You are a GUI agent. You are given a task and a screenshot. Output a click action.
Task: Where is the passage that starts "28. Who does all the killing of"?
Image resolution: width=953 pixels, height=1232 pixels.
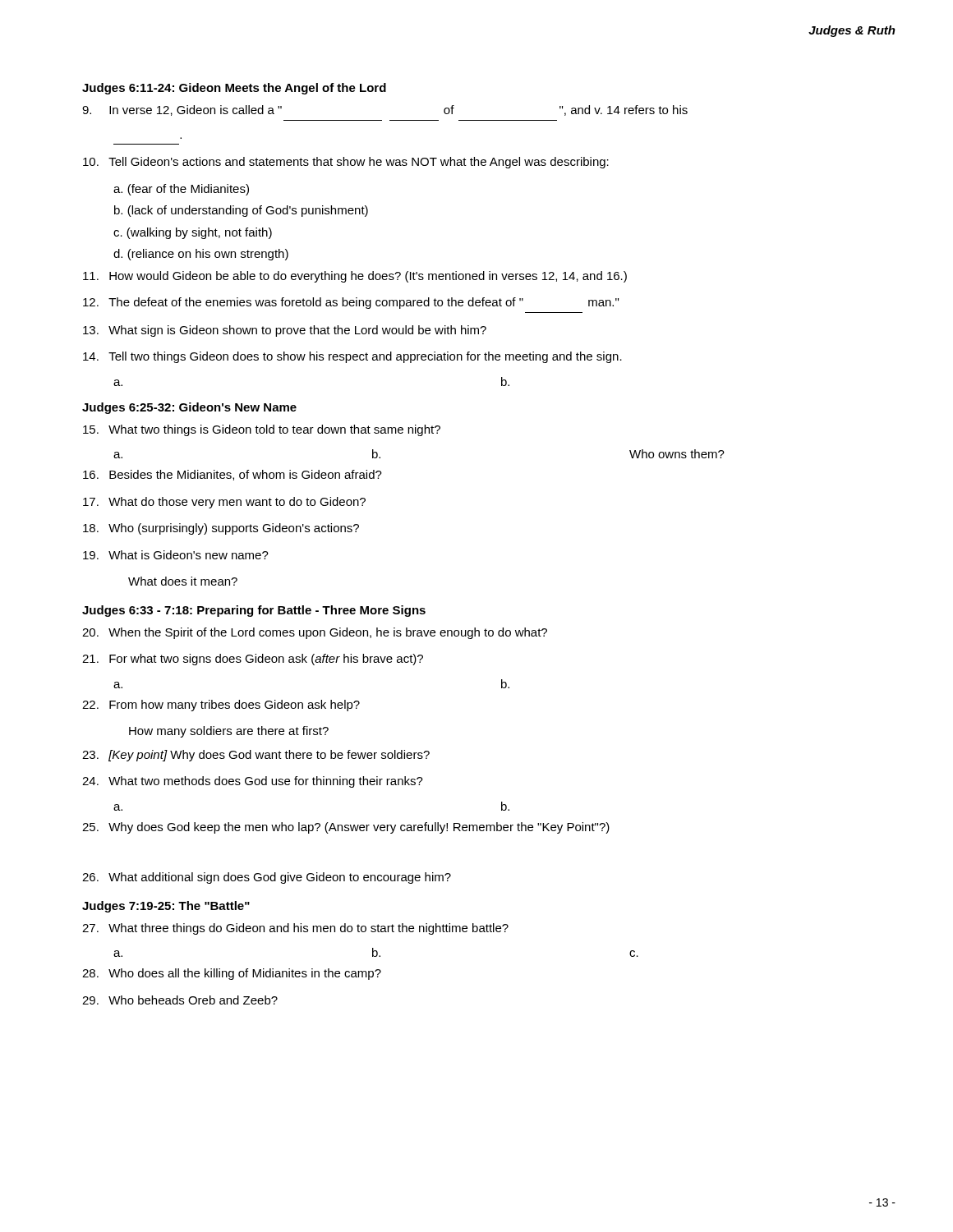pos(232,974)
